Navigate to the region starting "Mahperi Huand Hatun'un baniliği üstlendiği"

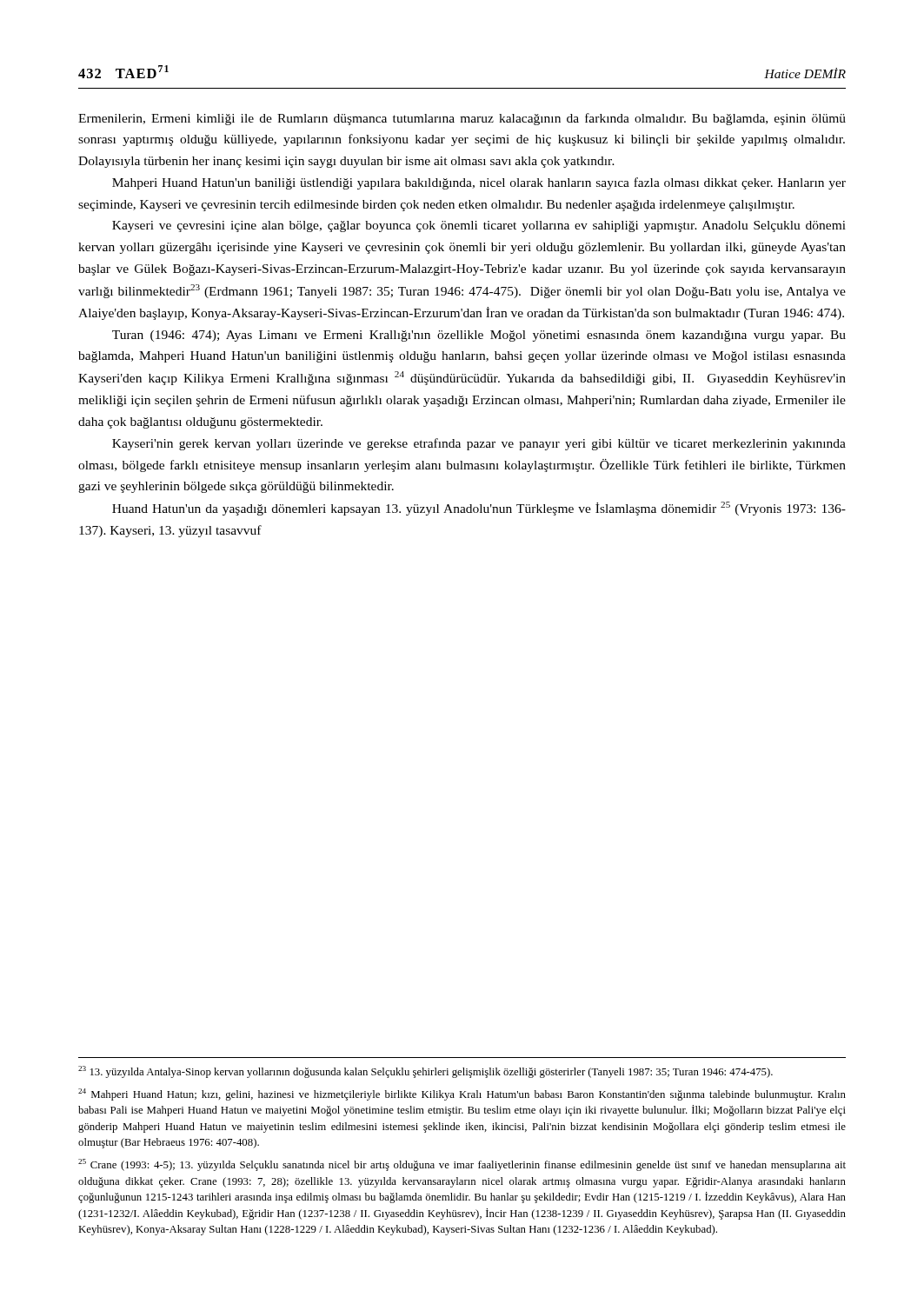(462, 194)
